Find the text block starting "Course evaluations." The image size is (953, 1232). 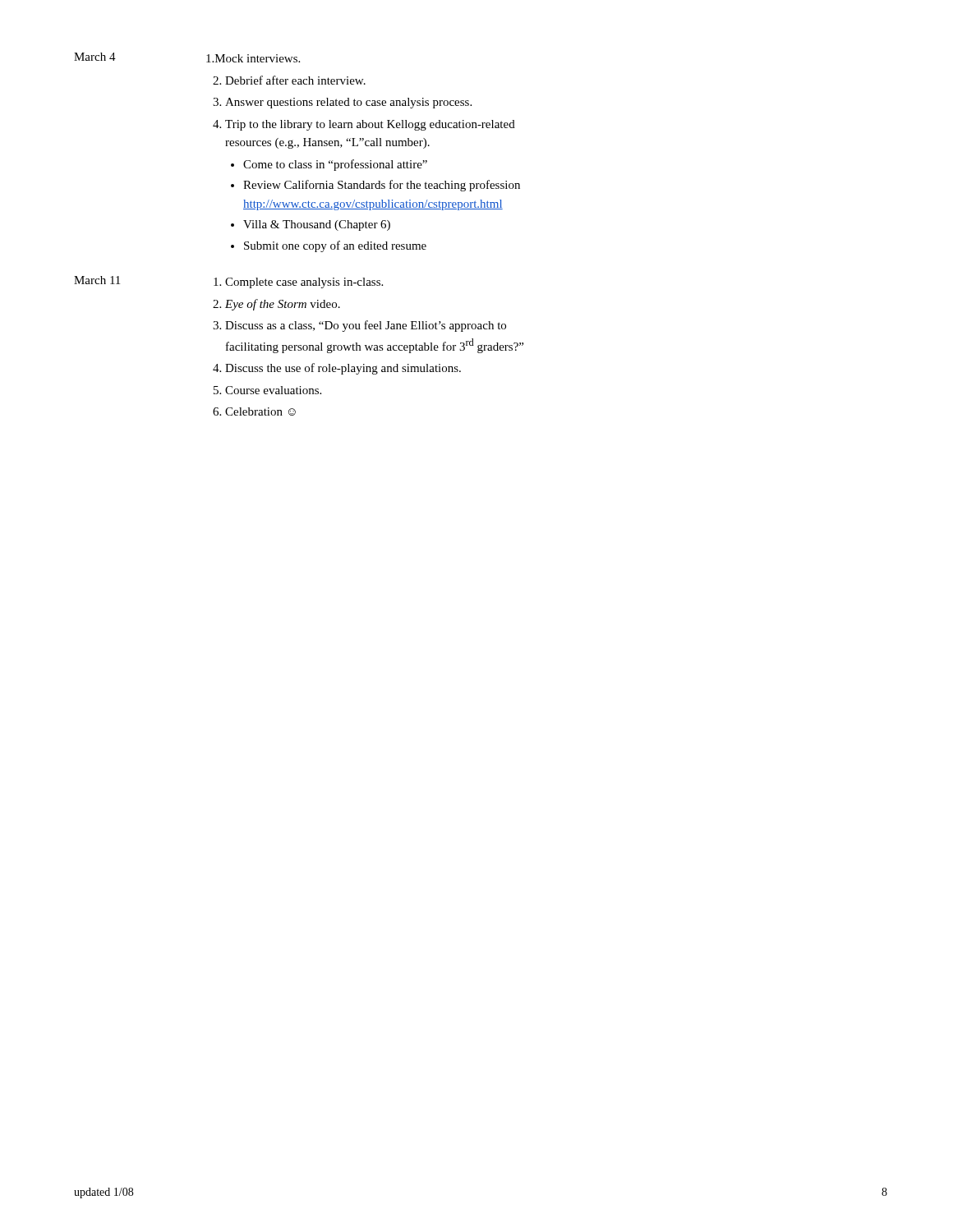[274, 390]
